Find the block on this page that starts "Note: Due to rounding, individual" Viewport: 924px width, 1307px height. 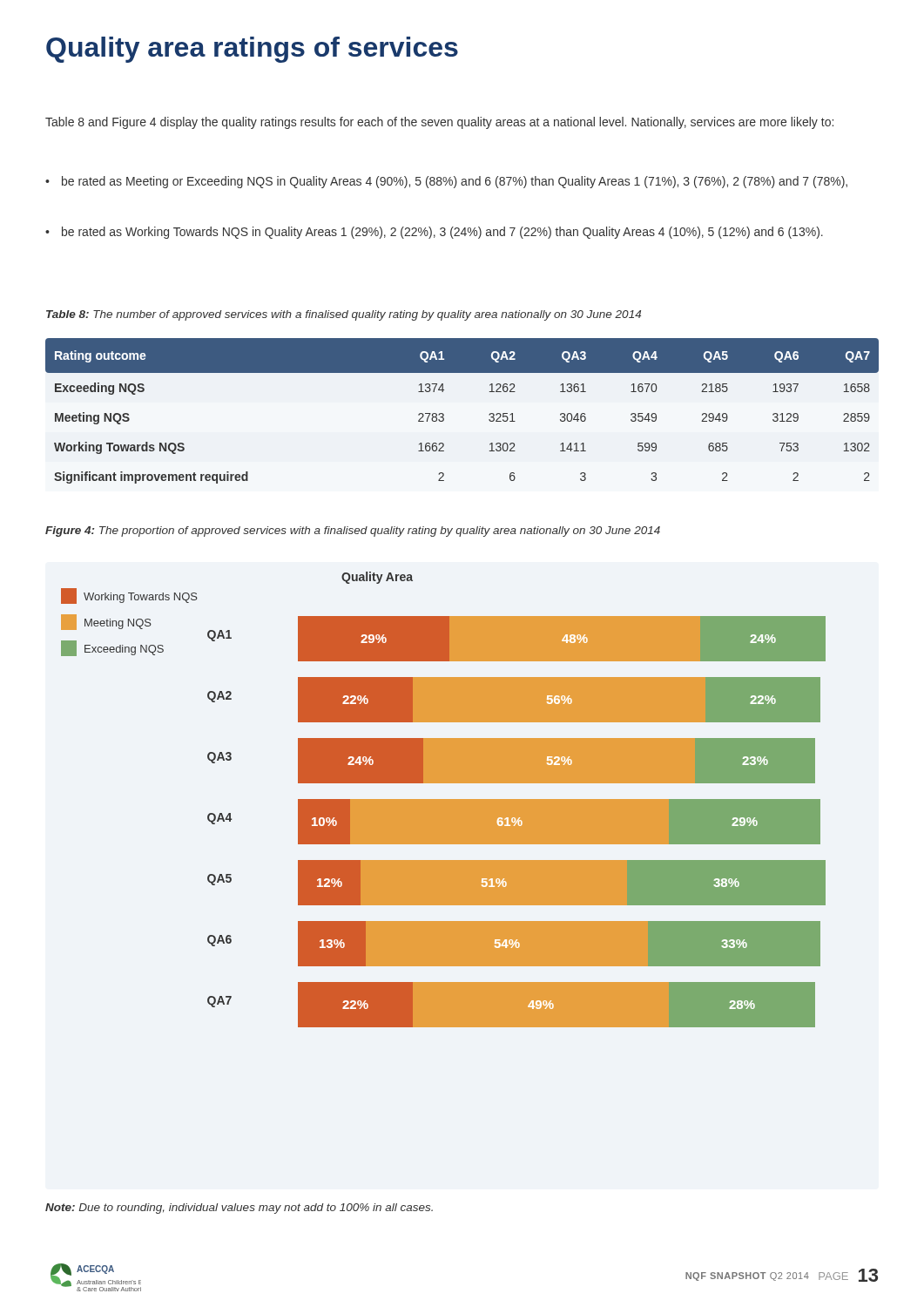[240, 1207]
